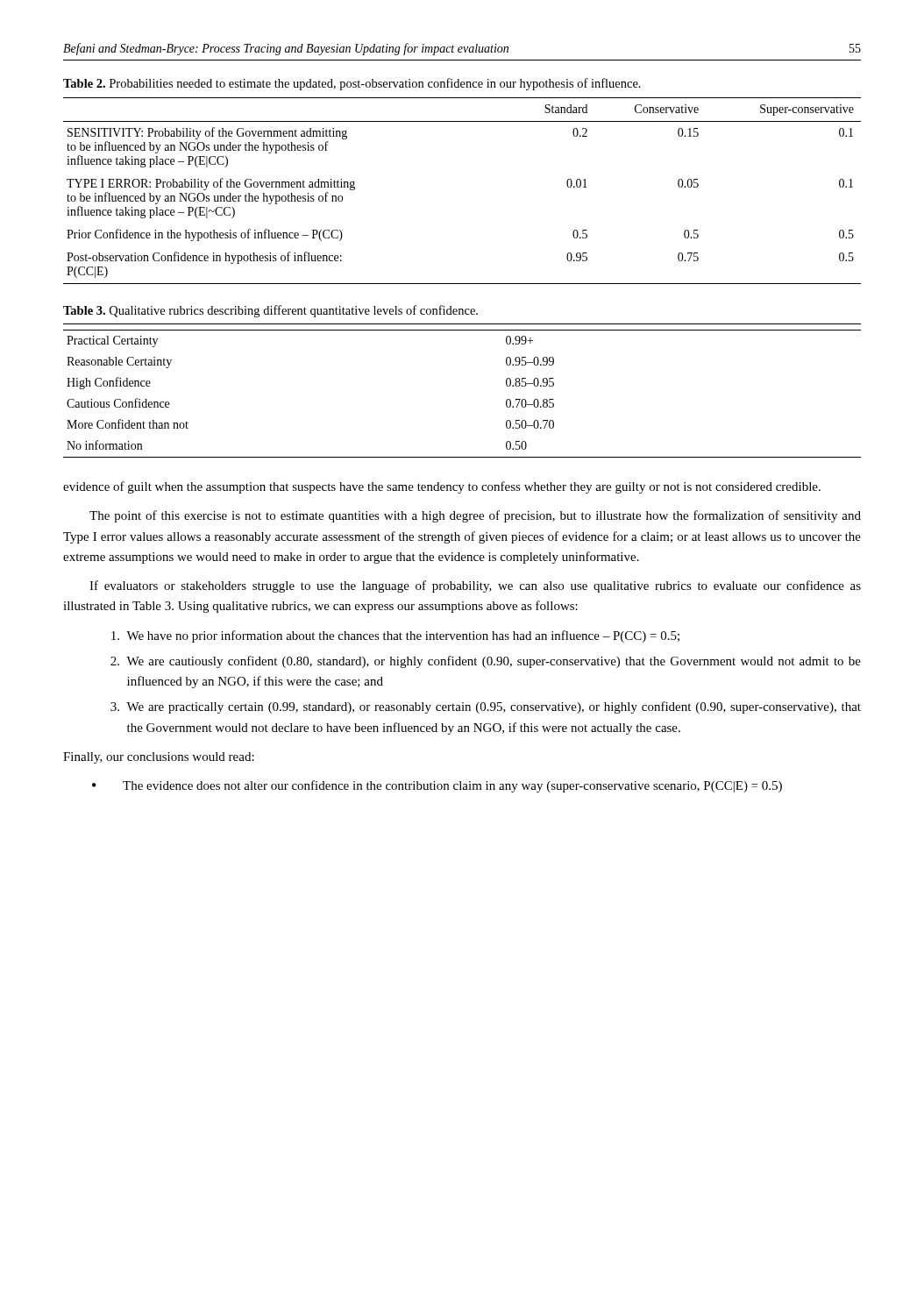Where is the passage that starts "2. We are"?
Viewport: 924px width, 1315px height.
tap(476, 672)
